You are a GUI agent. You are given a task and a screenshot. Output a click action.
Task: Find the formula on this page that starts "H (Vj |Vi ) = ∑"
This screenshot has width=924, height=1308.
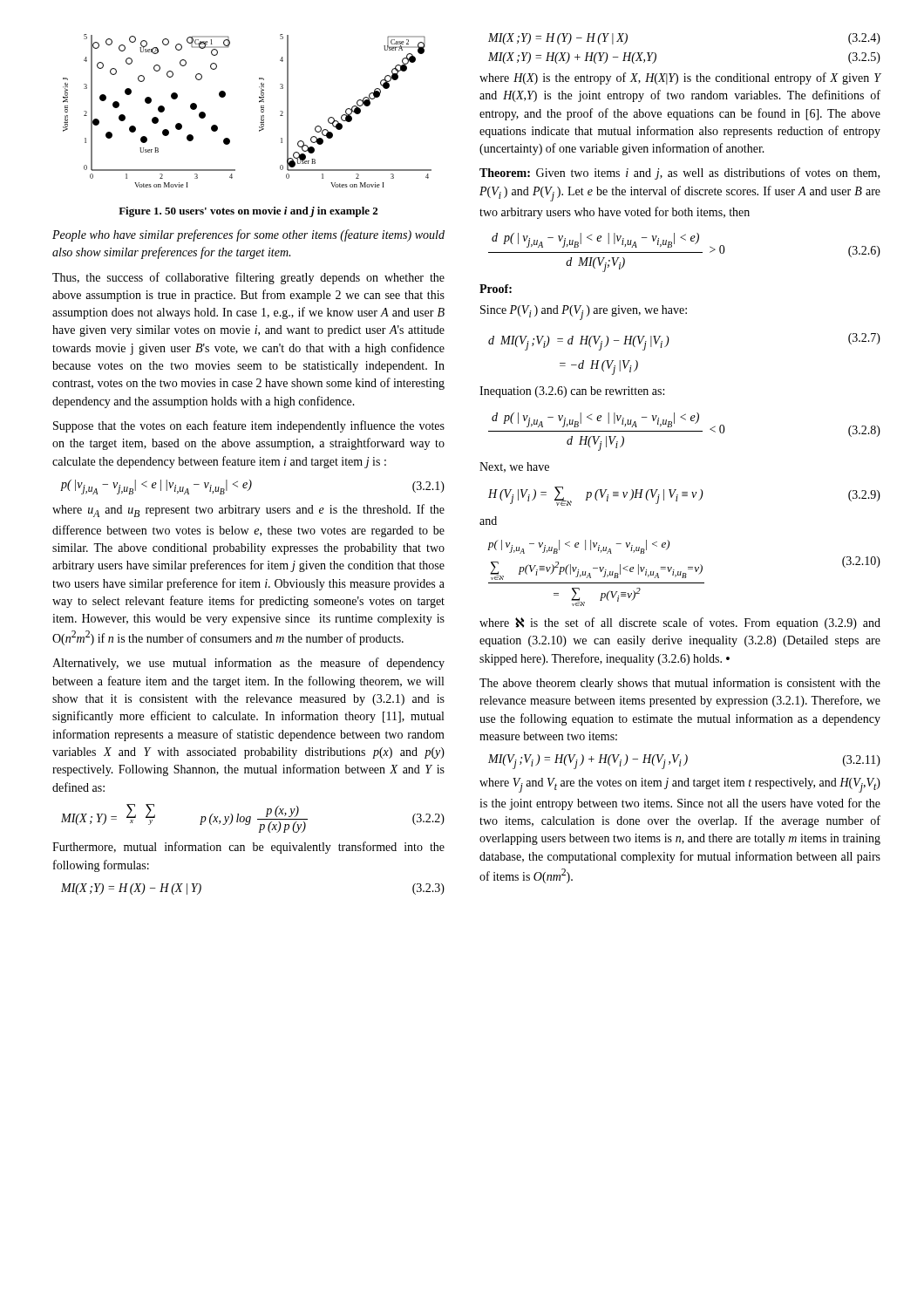click(x=684, y=495)
